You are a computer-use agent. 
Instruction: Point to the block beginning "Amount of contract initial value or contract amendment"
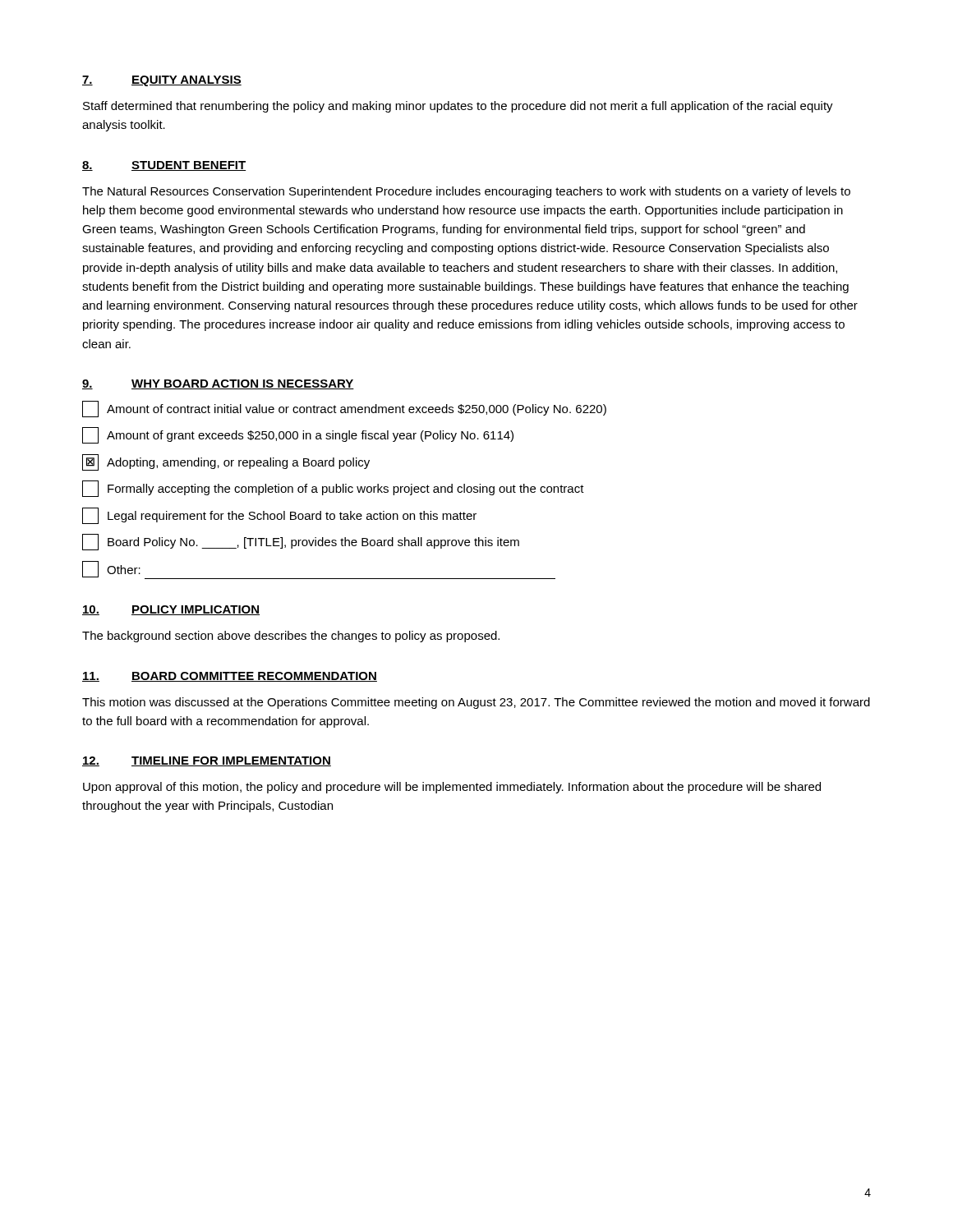(476, 409)
